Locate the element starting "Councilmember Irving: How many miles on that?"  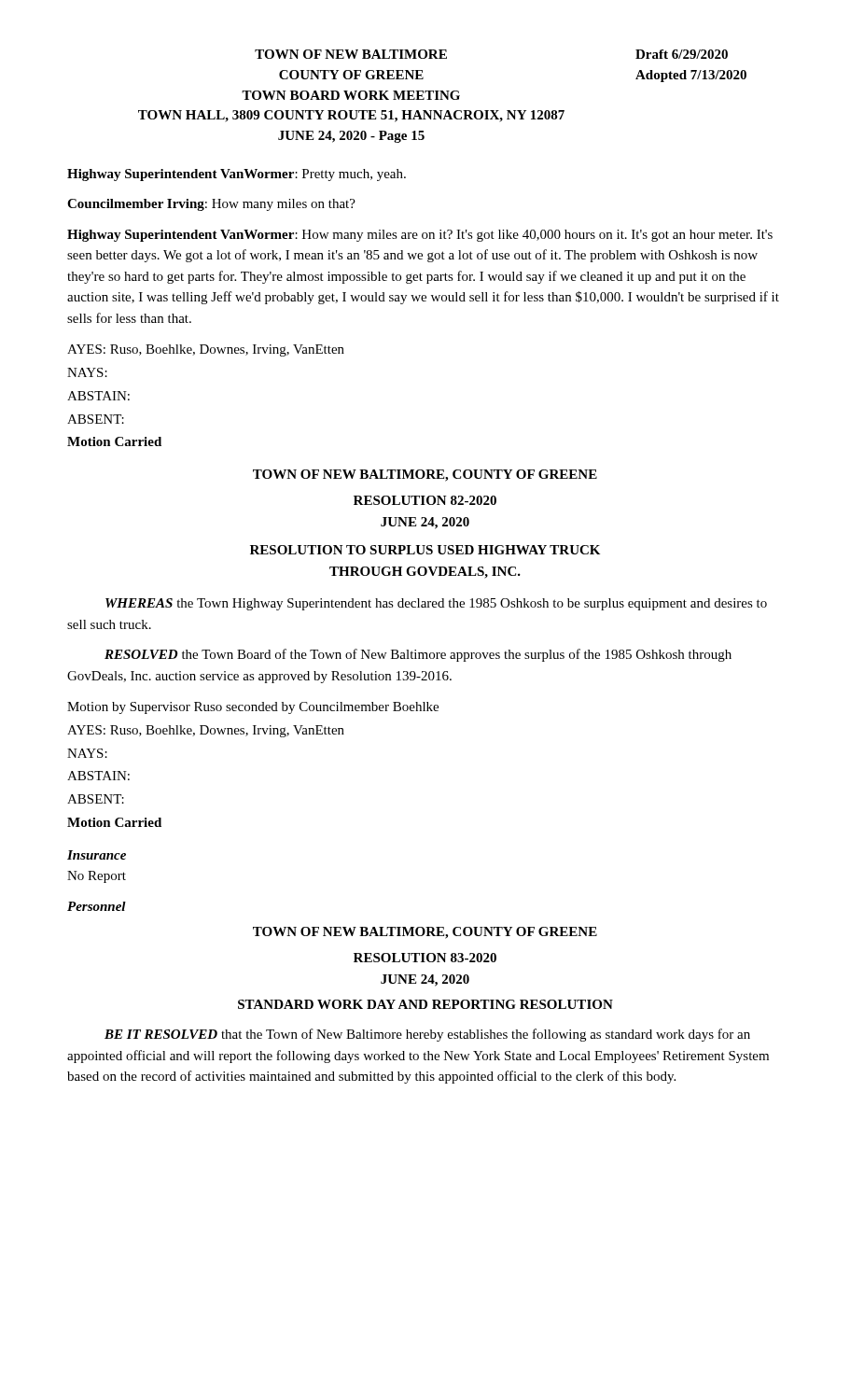coord(211,204)
